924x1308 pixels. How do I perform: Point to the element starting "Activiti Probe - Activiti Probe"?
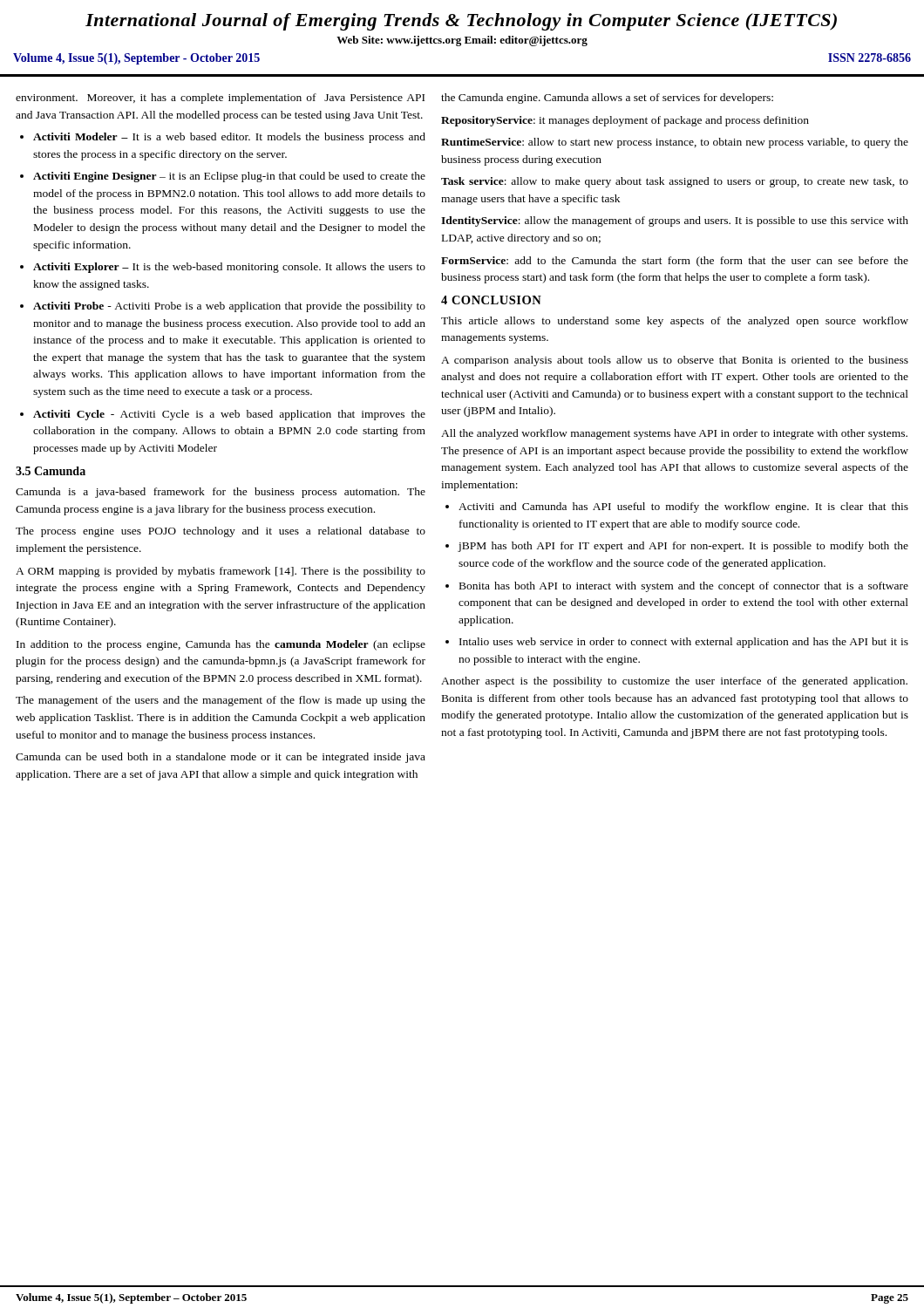(x=229, y=349)
